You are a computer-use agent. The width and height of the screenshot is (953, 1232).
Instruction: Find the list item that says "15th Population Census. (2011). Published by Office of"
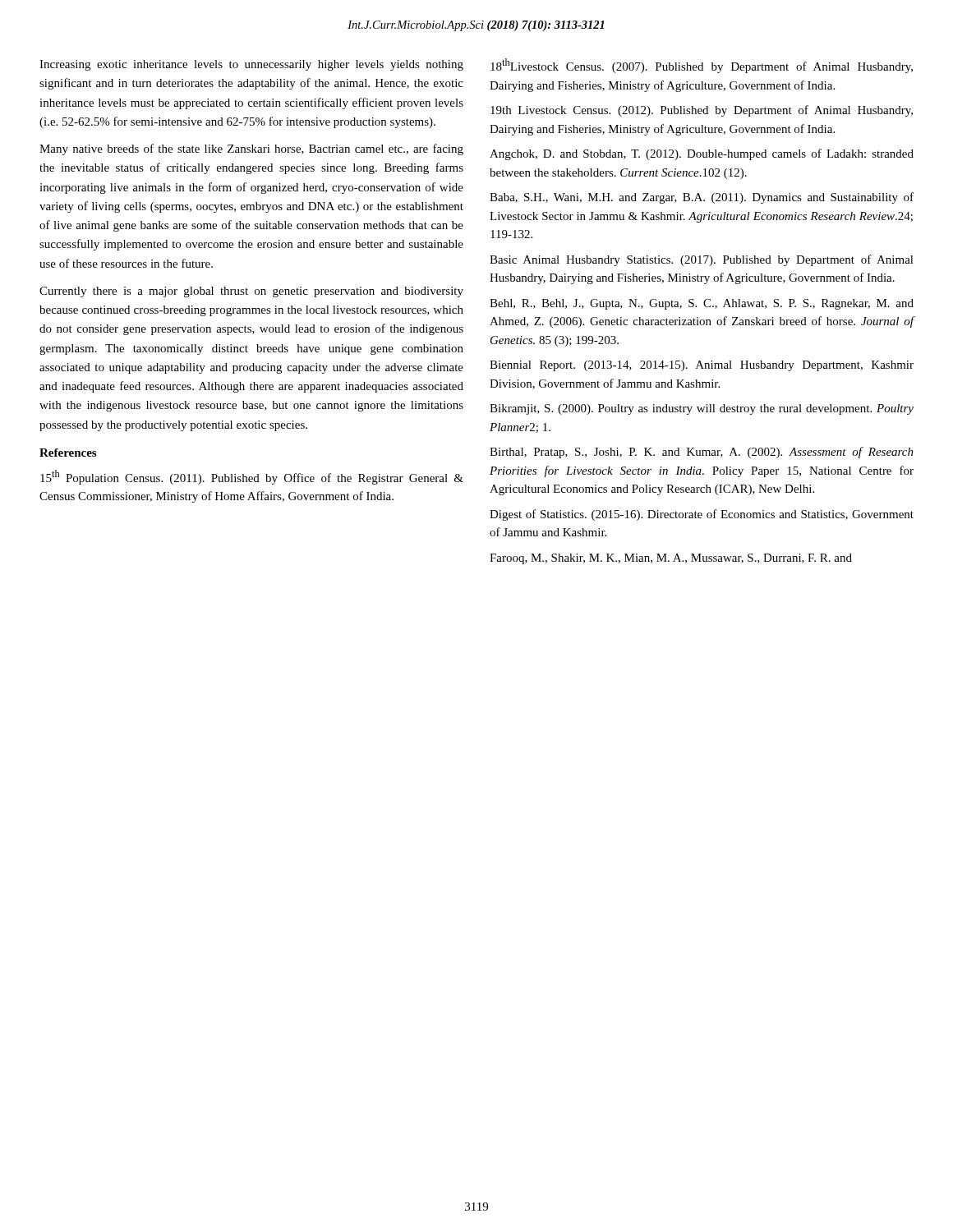pyautogui.click(x=251, y=485)
